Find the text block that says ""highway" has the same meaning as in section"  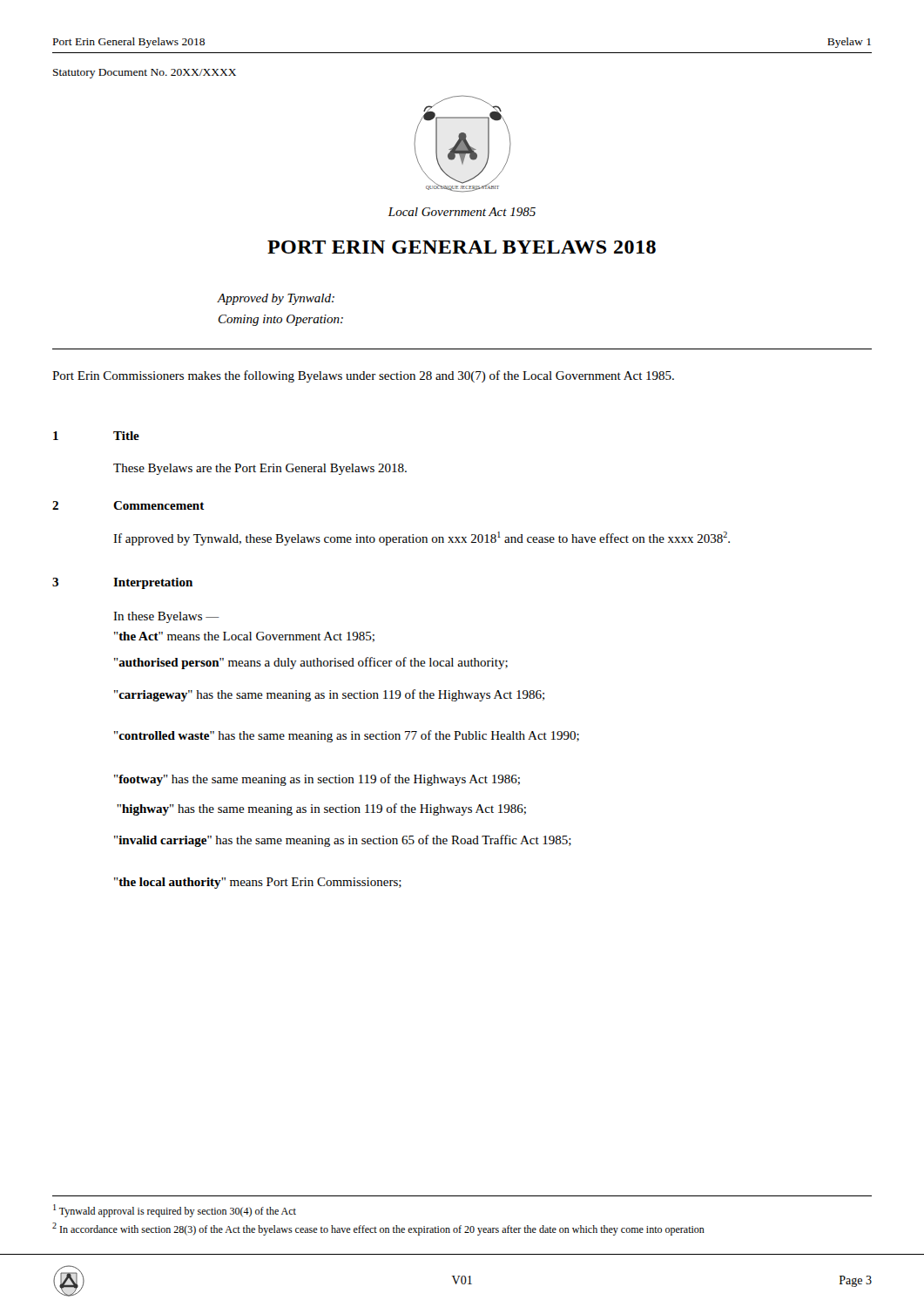462,809
